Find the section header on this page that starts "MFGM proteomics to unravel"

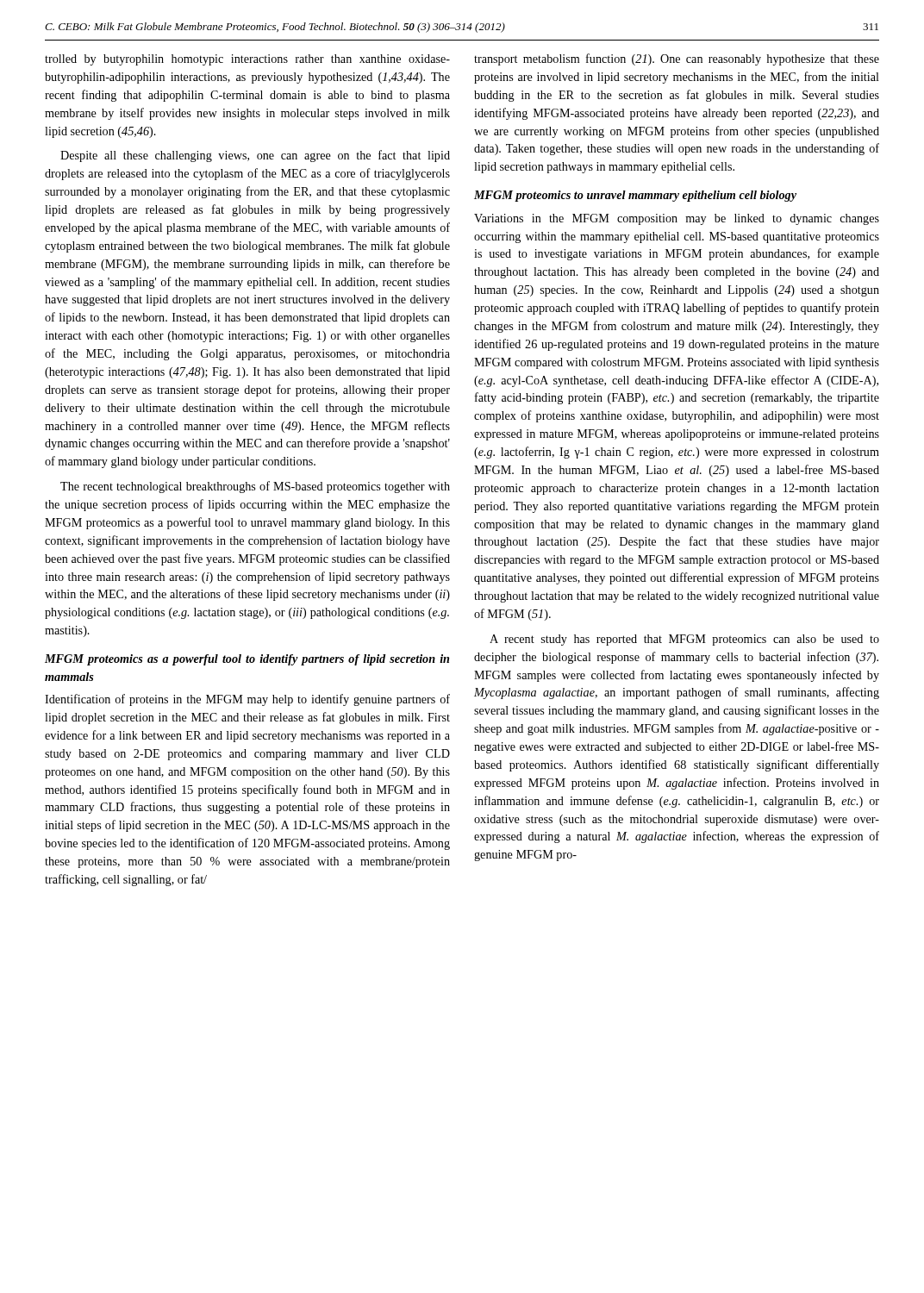click(635, 195)
